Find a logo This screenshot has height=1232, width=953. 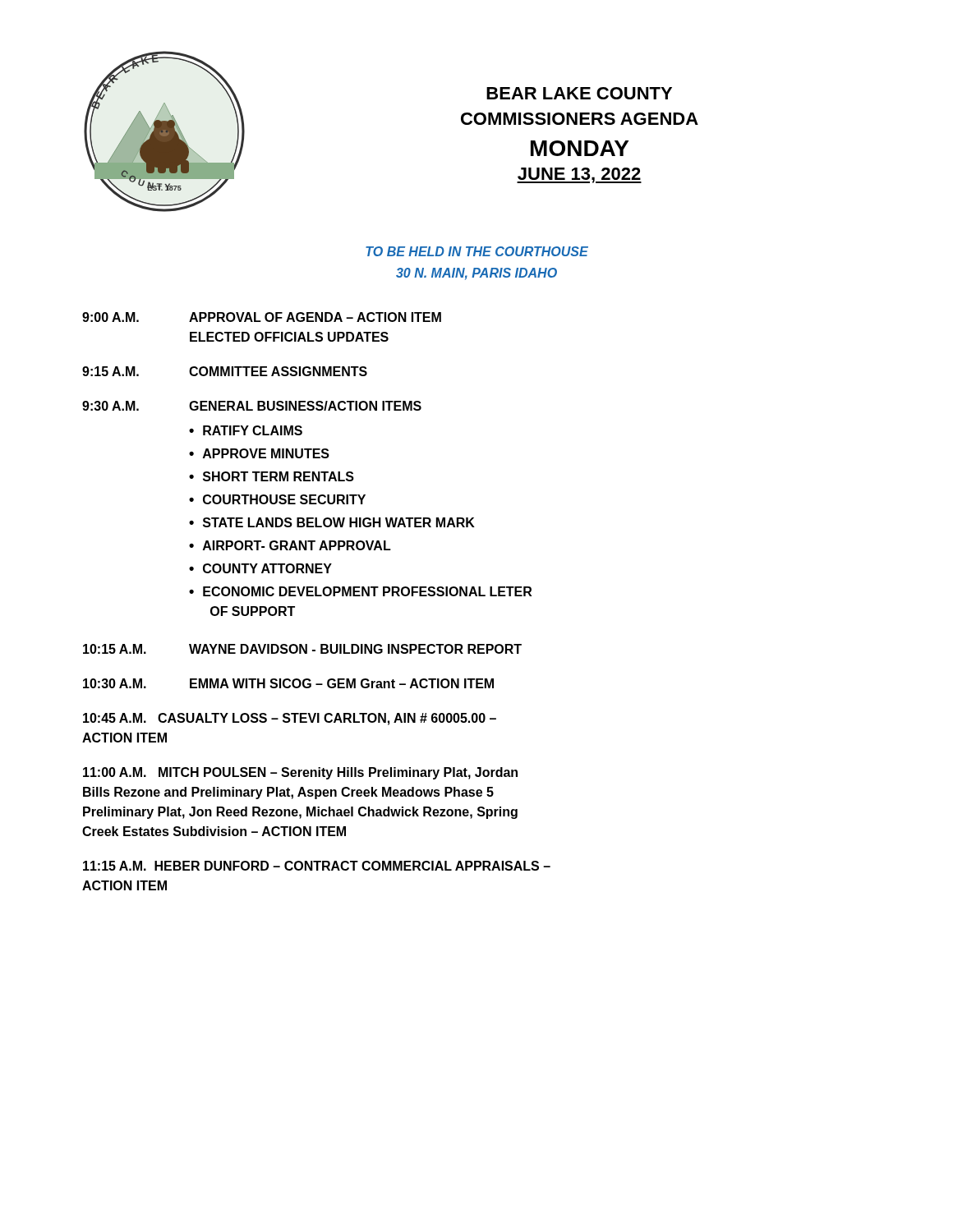(x=168, y=133)
